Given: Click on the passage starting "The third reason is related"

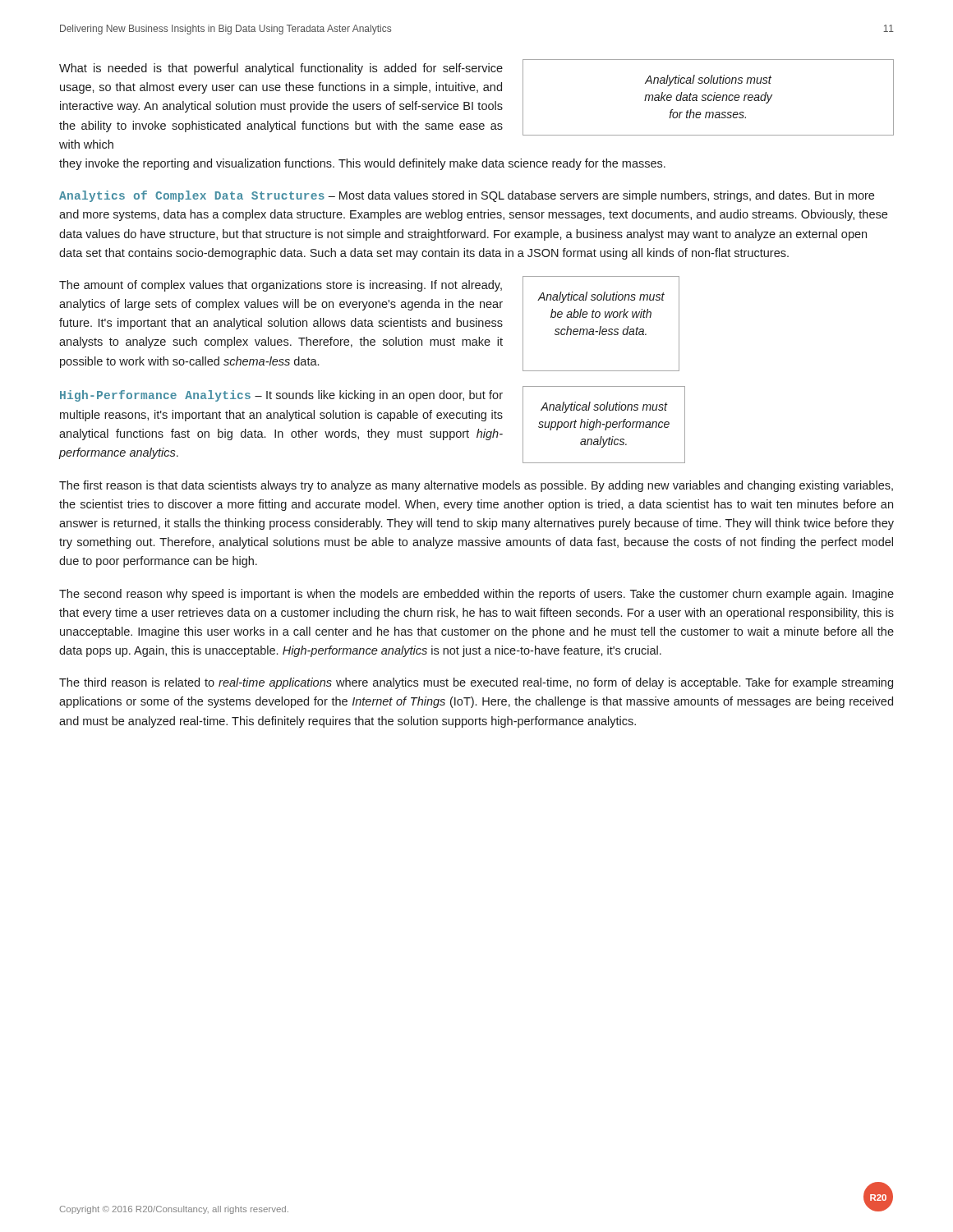Looking at the screenshot, I should pyautogui.click(x=476, y=702).
